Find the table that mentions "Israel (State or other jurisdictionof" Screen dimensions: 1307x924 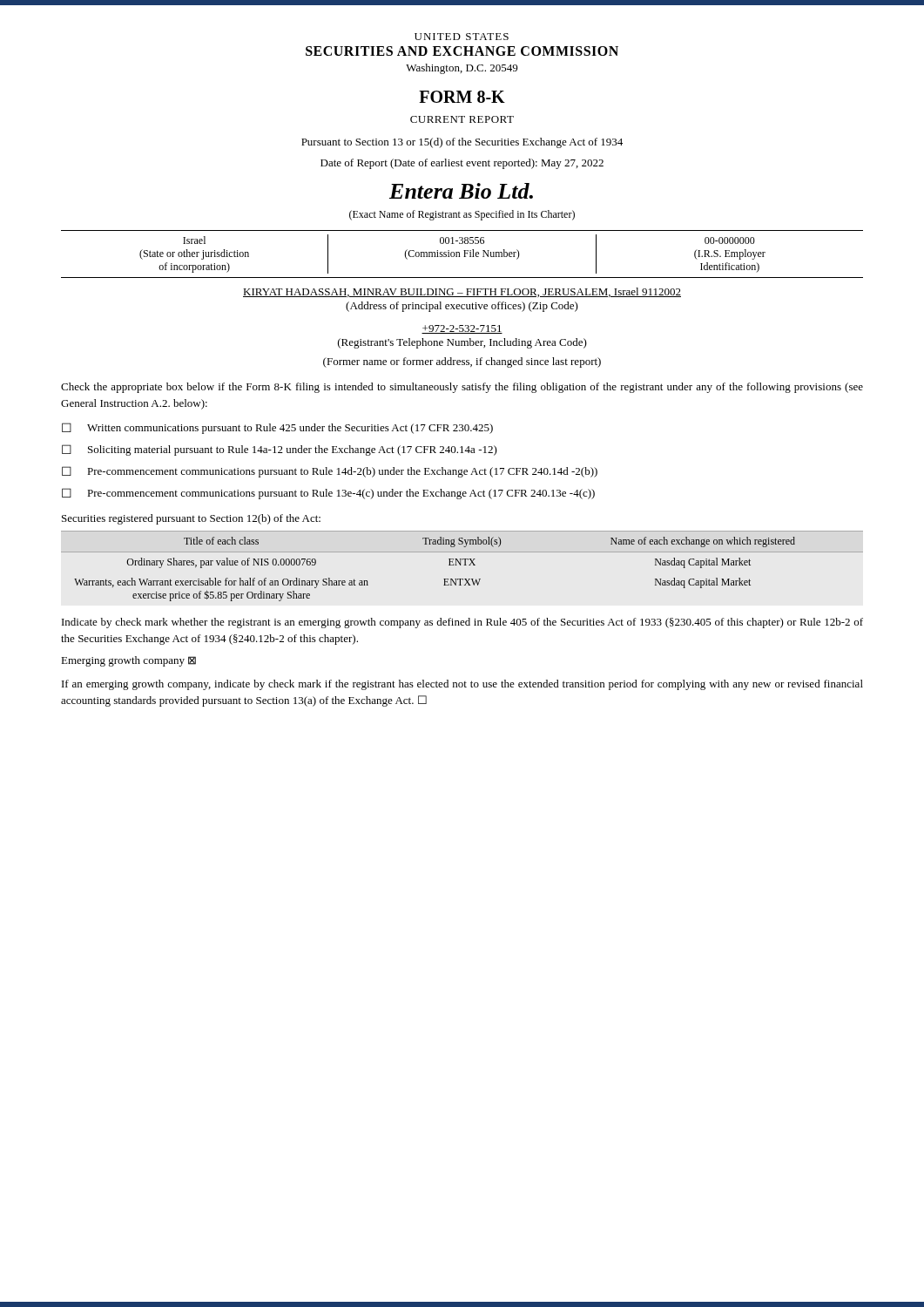[x=462, y=254]
